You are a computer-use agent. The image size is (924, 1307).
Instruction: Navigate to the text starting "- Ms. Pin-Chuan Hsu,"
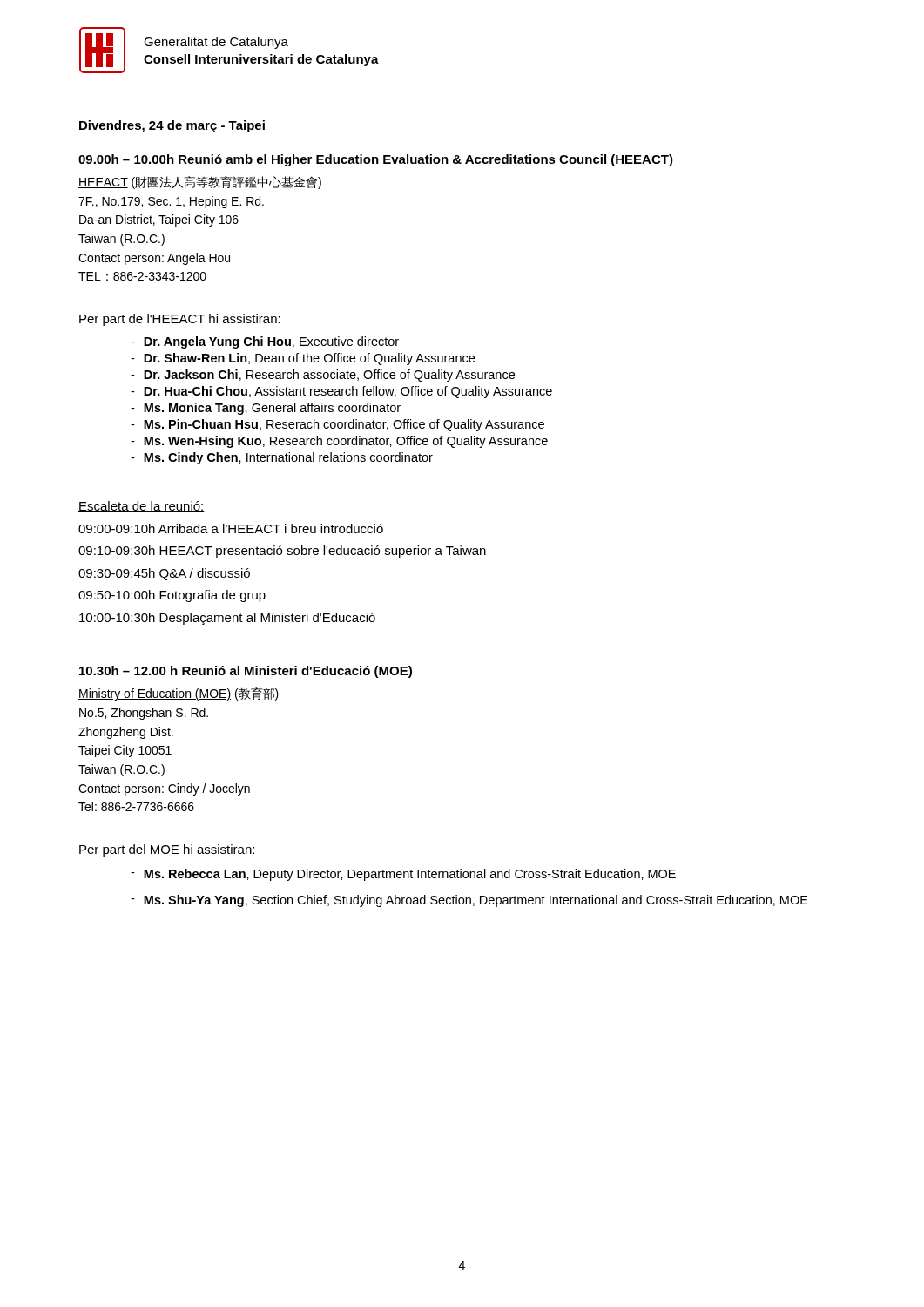pyautogui.click(x=338, y=424)
